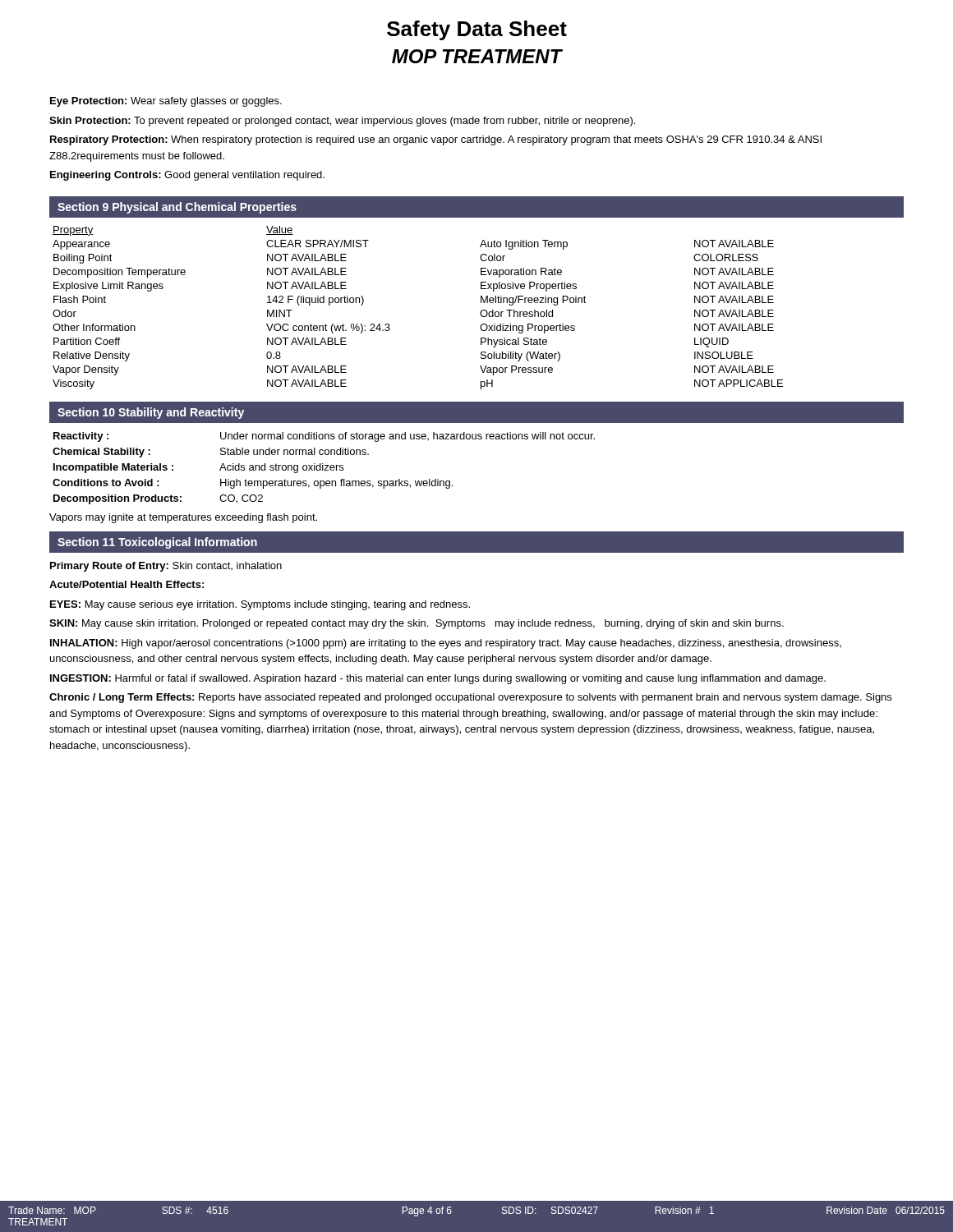Locate the text block that reads "INHALATION: High vapor/aerosol concentrations (>1000 ppm) are"

click(x=476, y=650)
